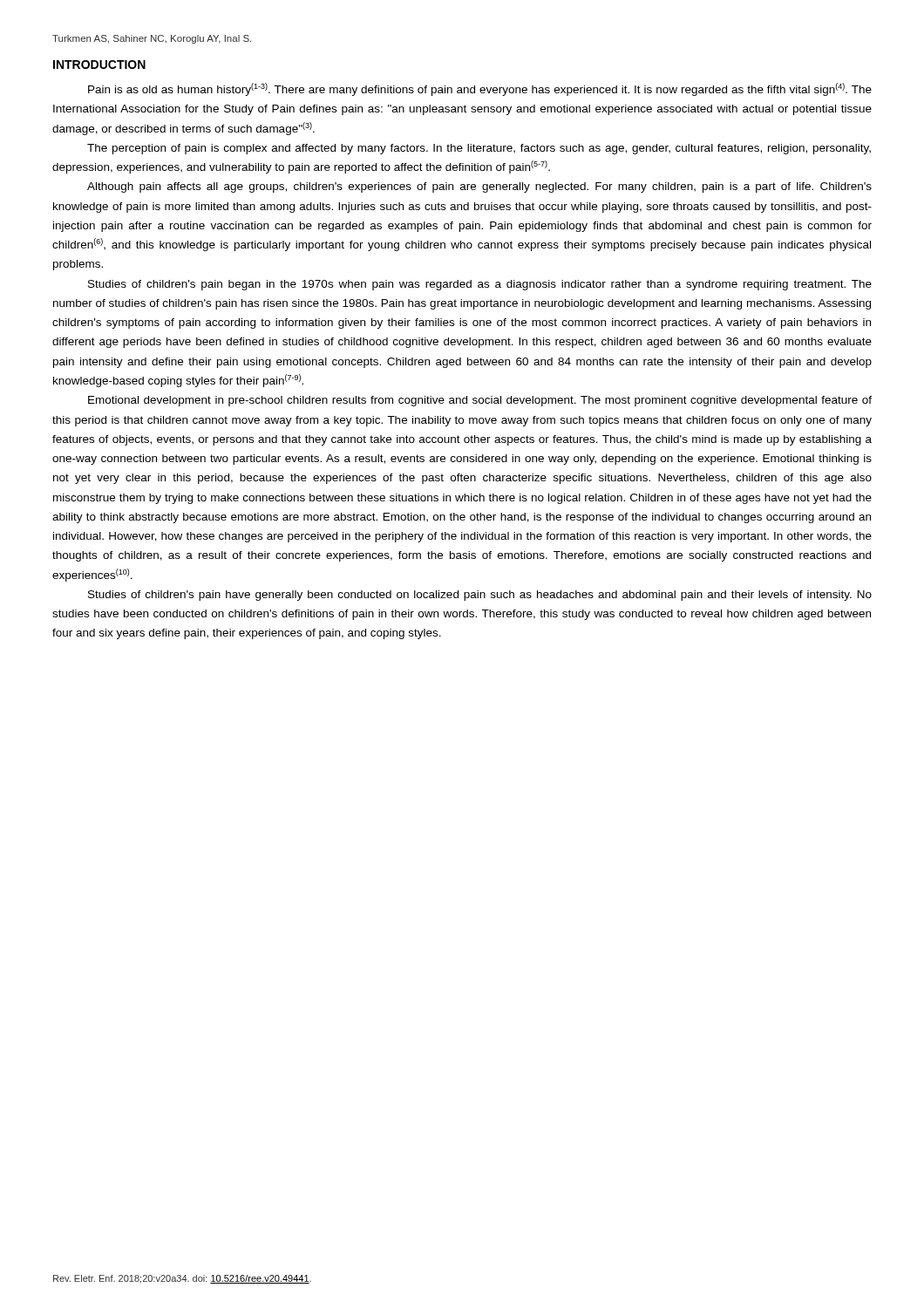The image size is (924, 1308).
Task: Click on the text block with the text "The perception of pain"
Action: [462, 157]
